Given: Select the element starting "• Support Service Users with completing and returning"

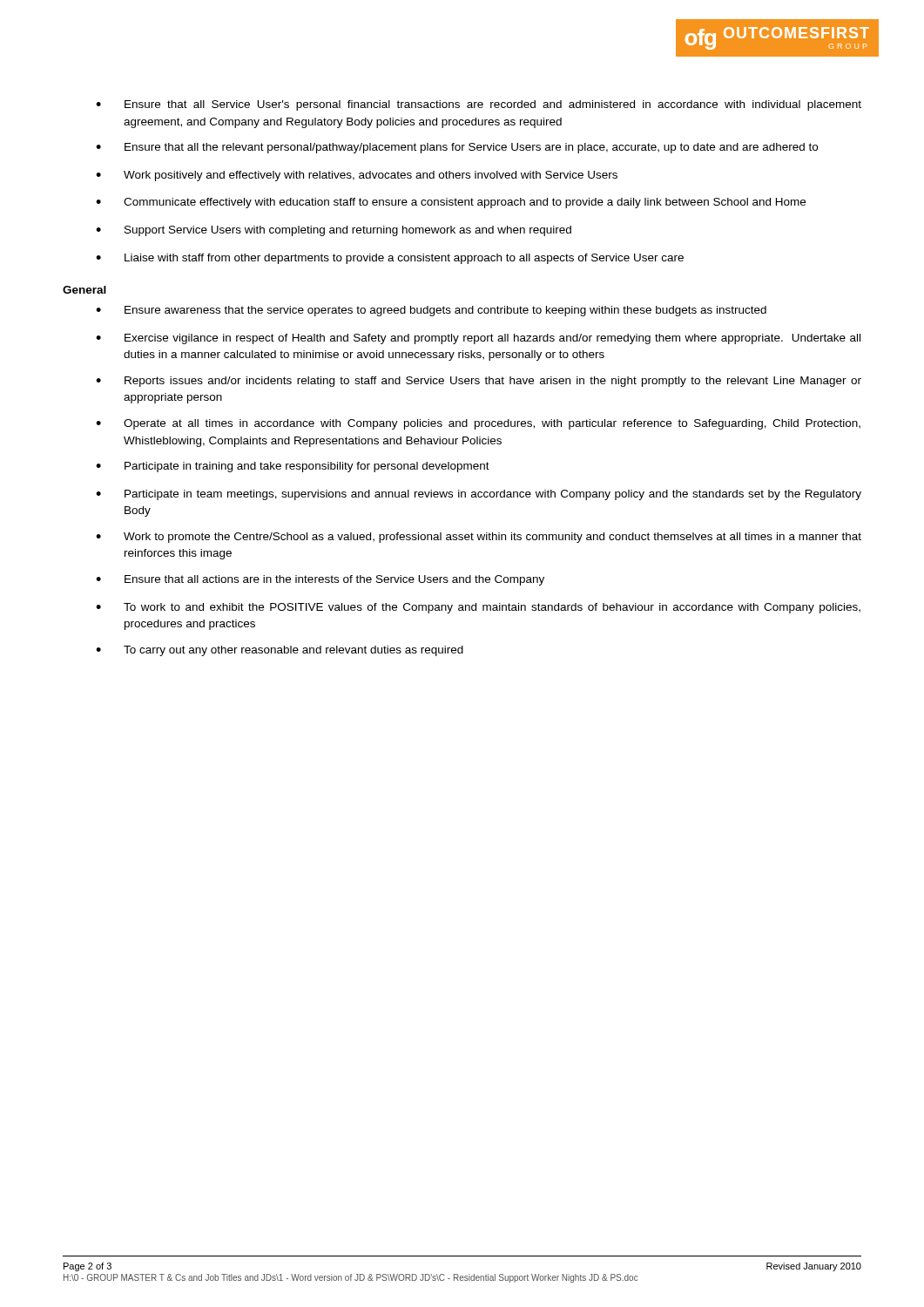Looking at the screenshot, I should point(479,231).
